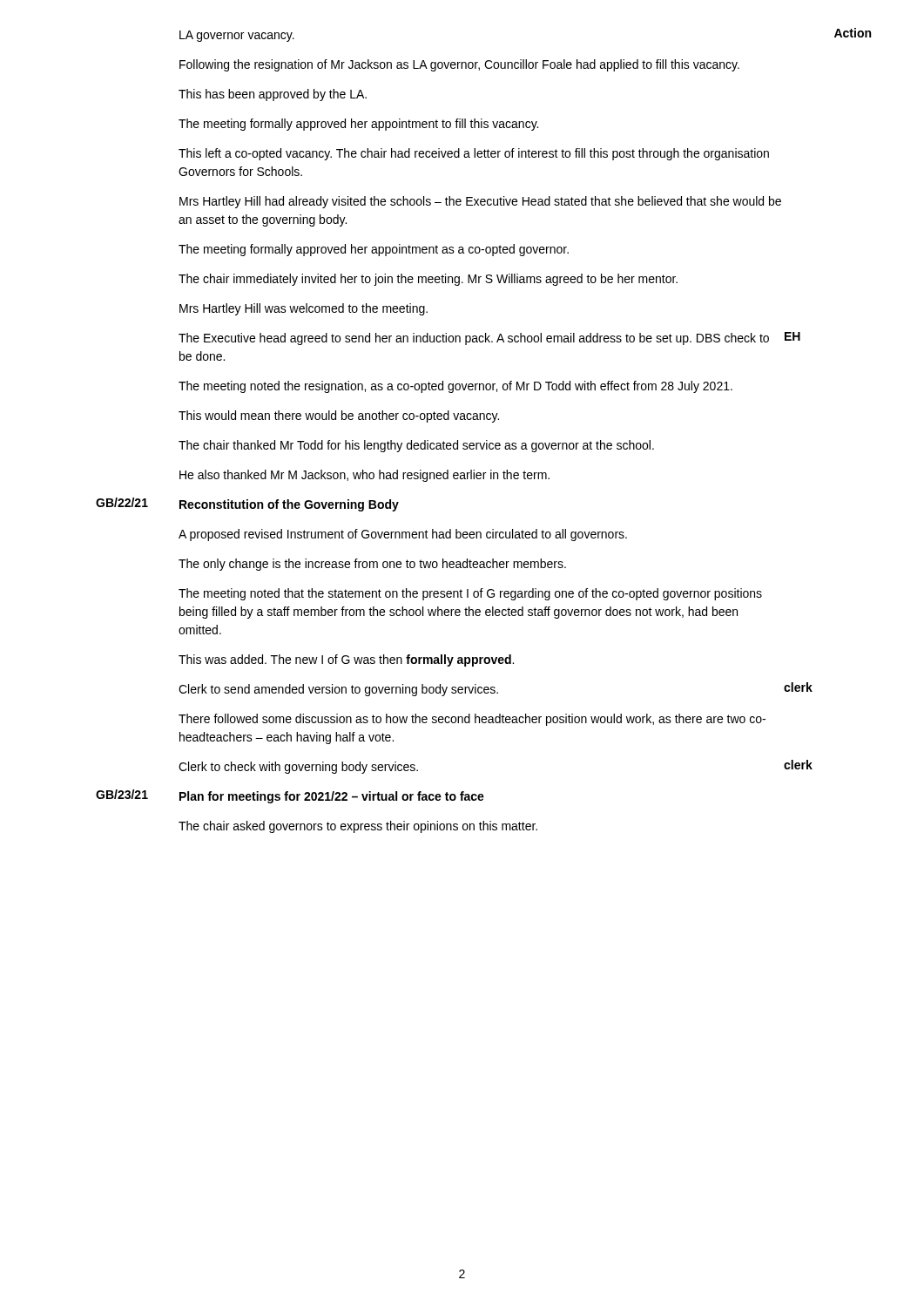Point to the section header beginning "Plan for meetings for"

(331, 796)
